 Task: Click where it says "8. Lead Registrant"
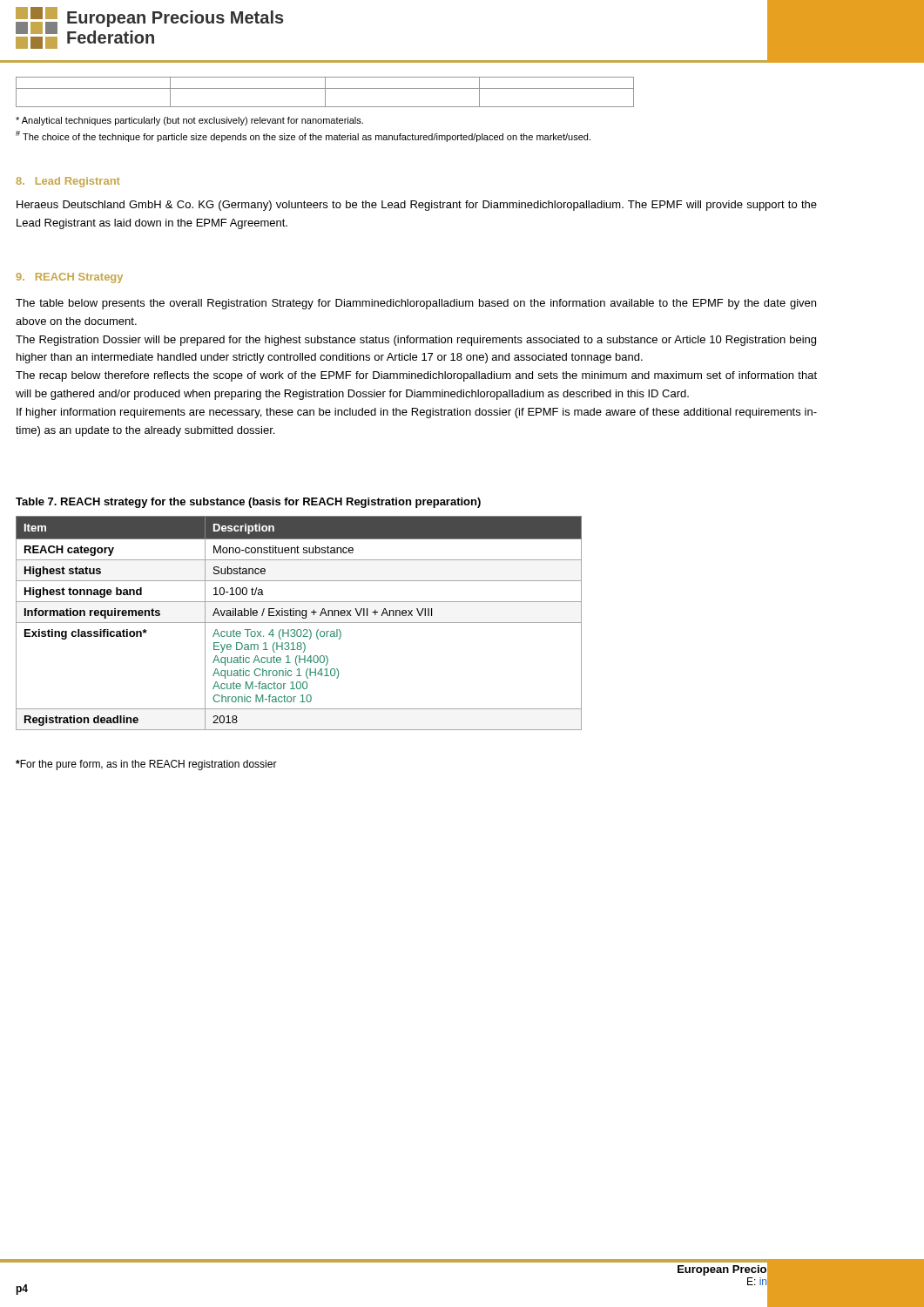pos(68,181)
